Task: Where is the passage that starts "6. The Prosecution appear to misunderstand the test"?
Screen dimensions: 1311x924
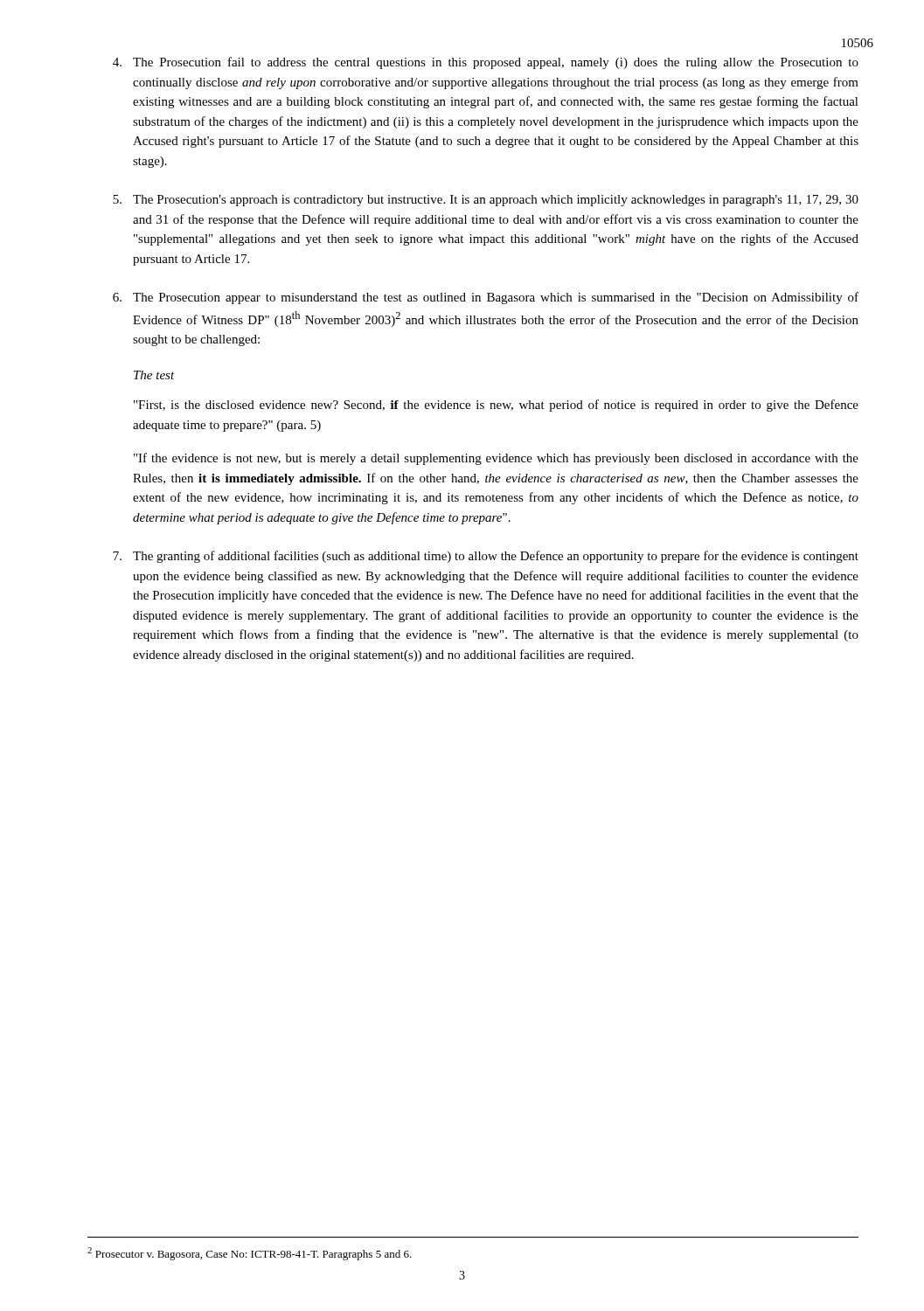Action: coord(473,318)
